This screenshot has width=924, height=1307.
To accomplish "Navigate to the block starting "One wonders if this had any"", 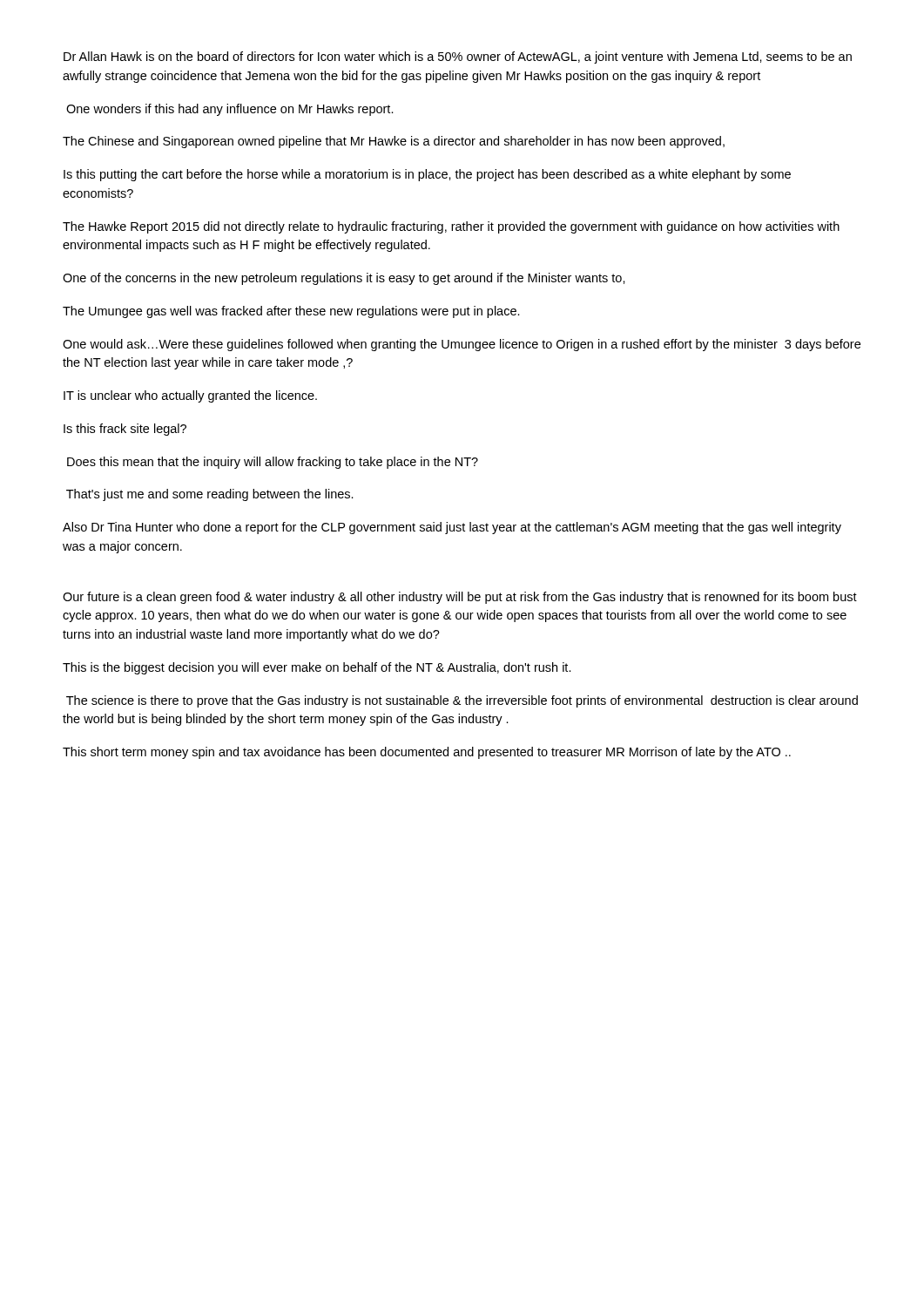I will tap(228, 108).
